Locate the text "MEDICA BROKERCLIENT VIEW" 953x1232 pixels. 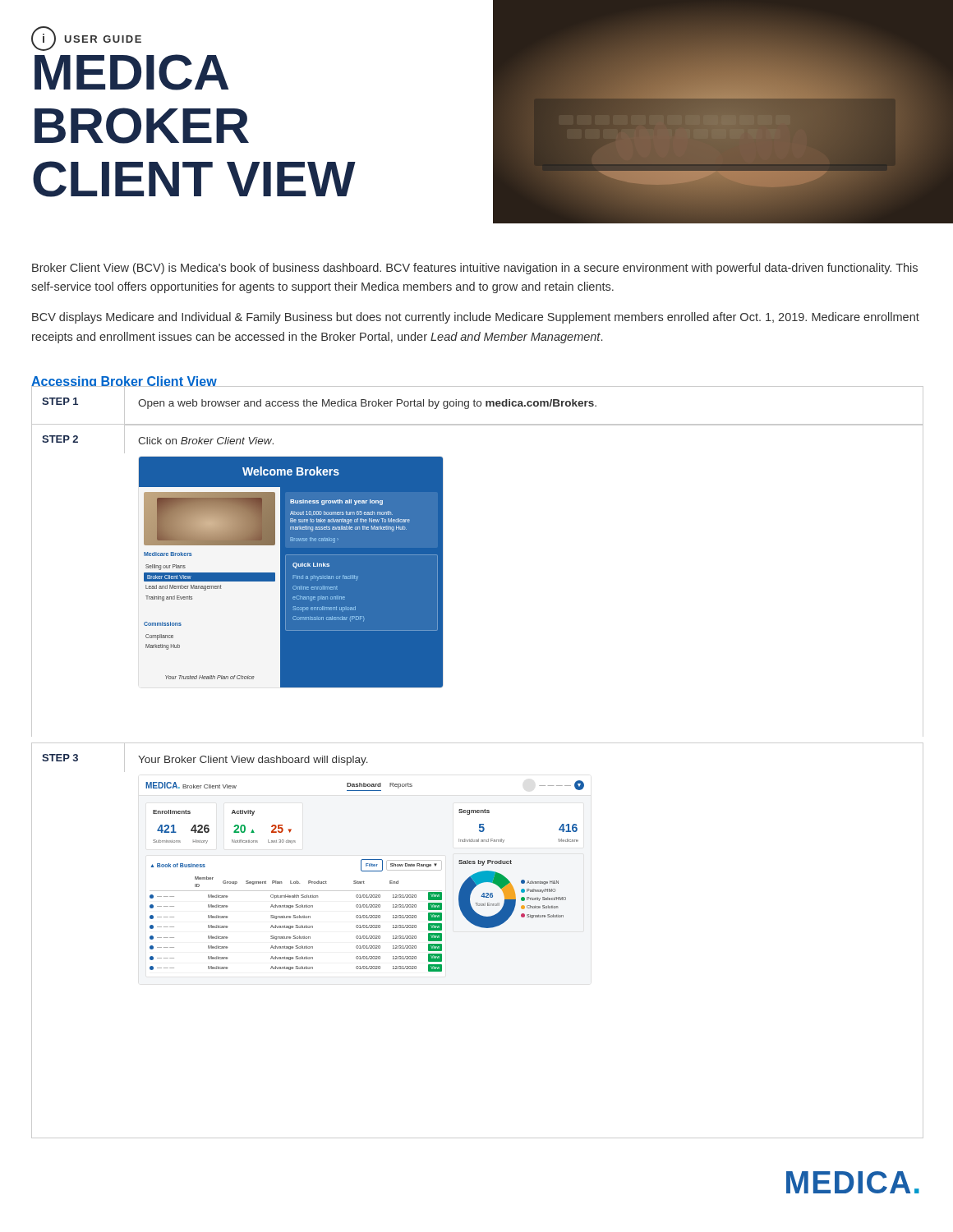245,125
